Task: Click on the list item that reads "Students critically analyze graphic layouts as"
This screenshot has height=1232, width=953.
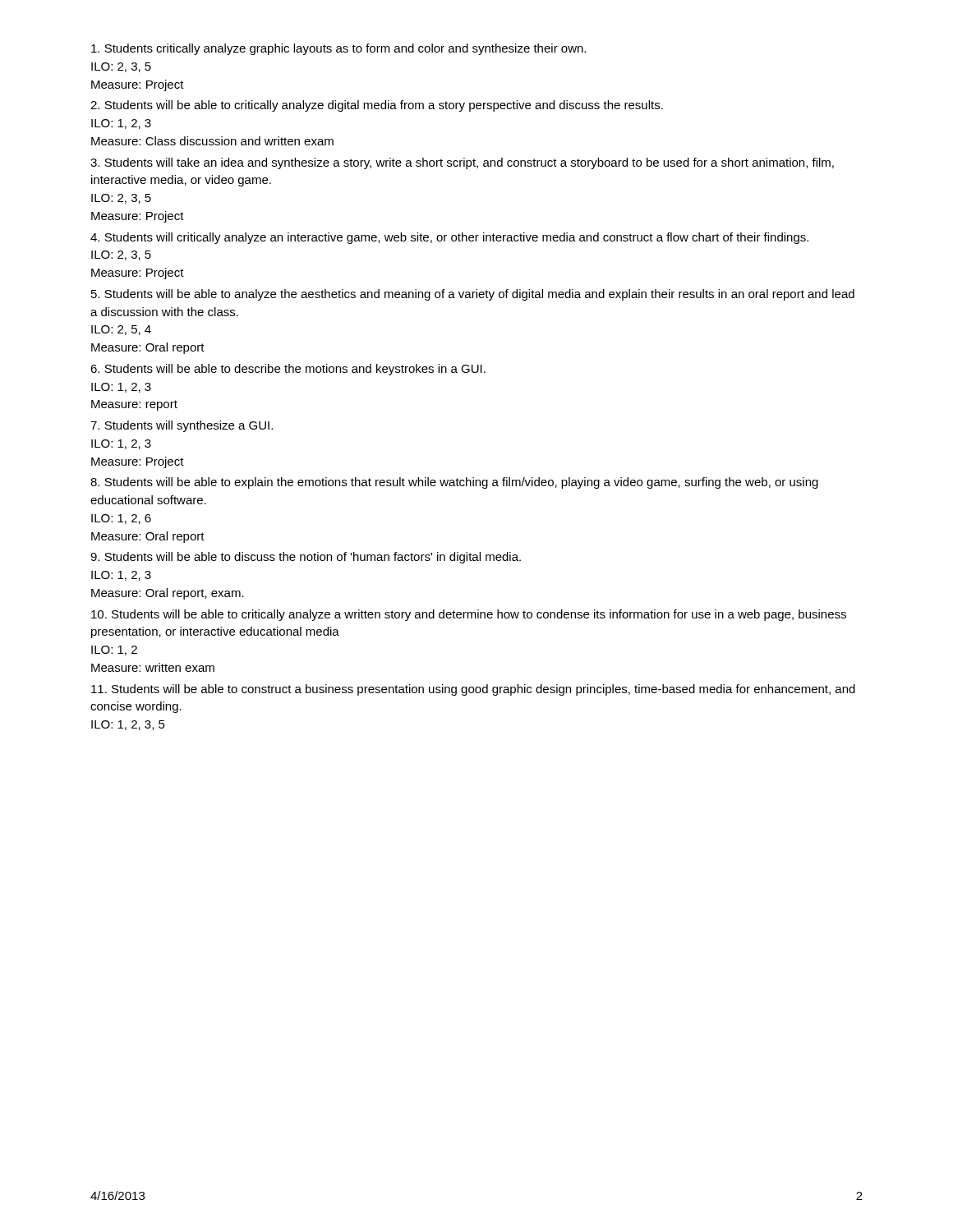Action: click(x=476, y=66)
